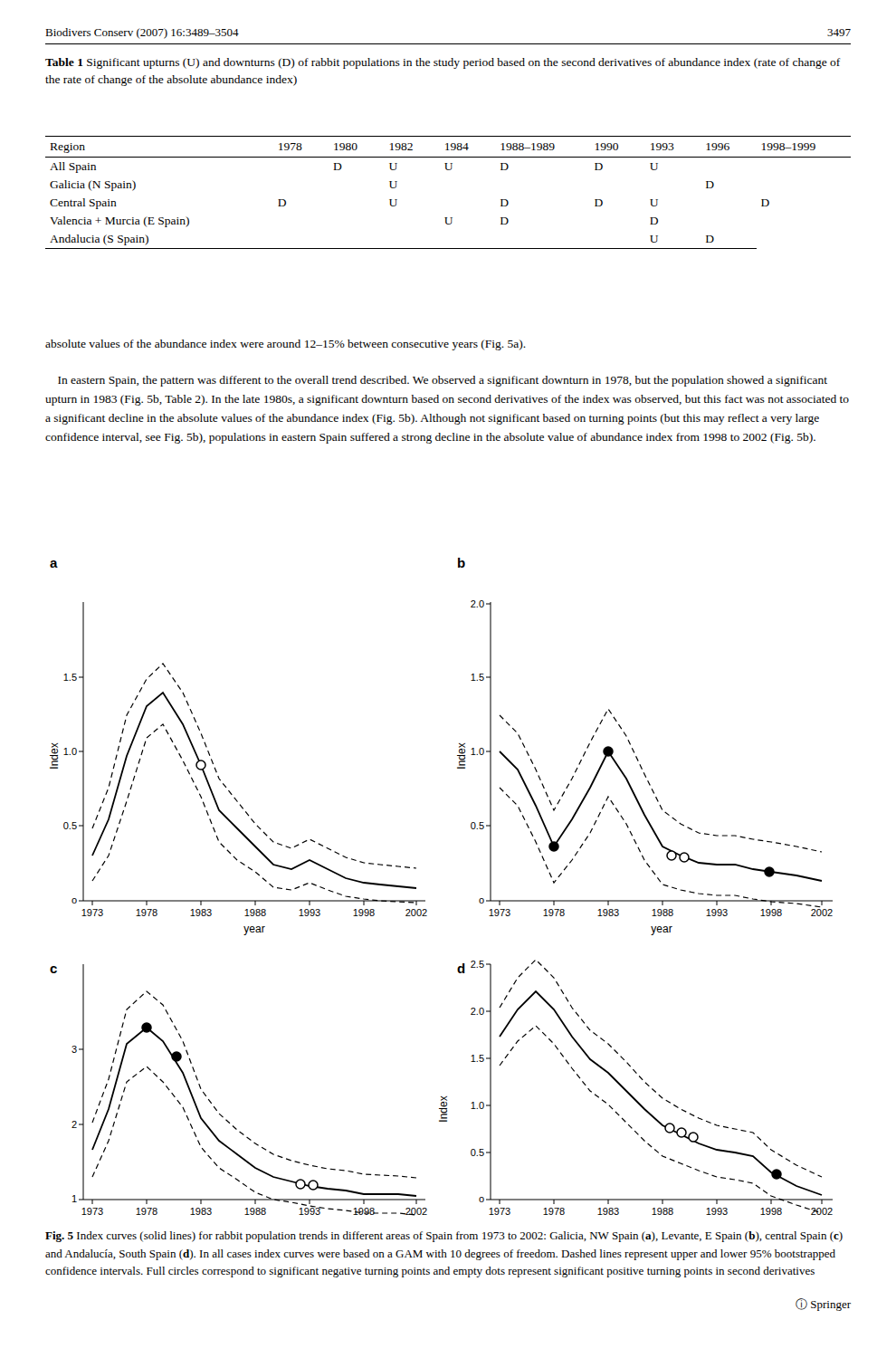Point to the element starting "In eastern Spain, the pattern"
Image resolution: width=896 pixels, height=1358 pixels.
447,408
